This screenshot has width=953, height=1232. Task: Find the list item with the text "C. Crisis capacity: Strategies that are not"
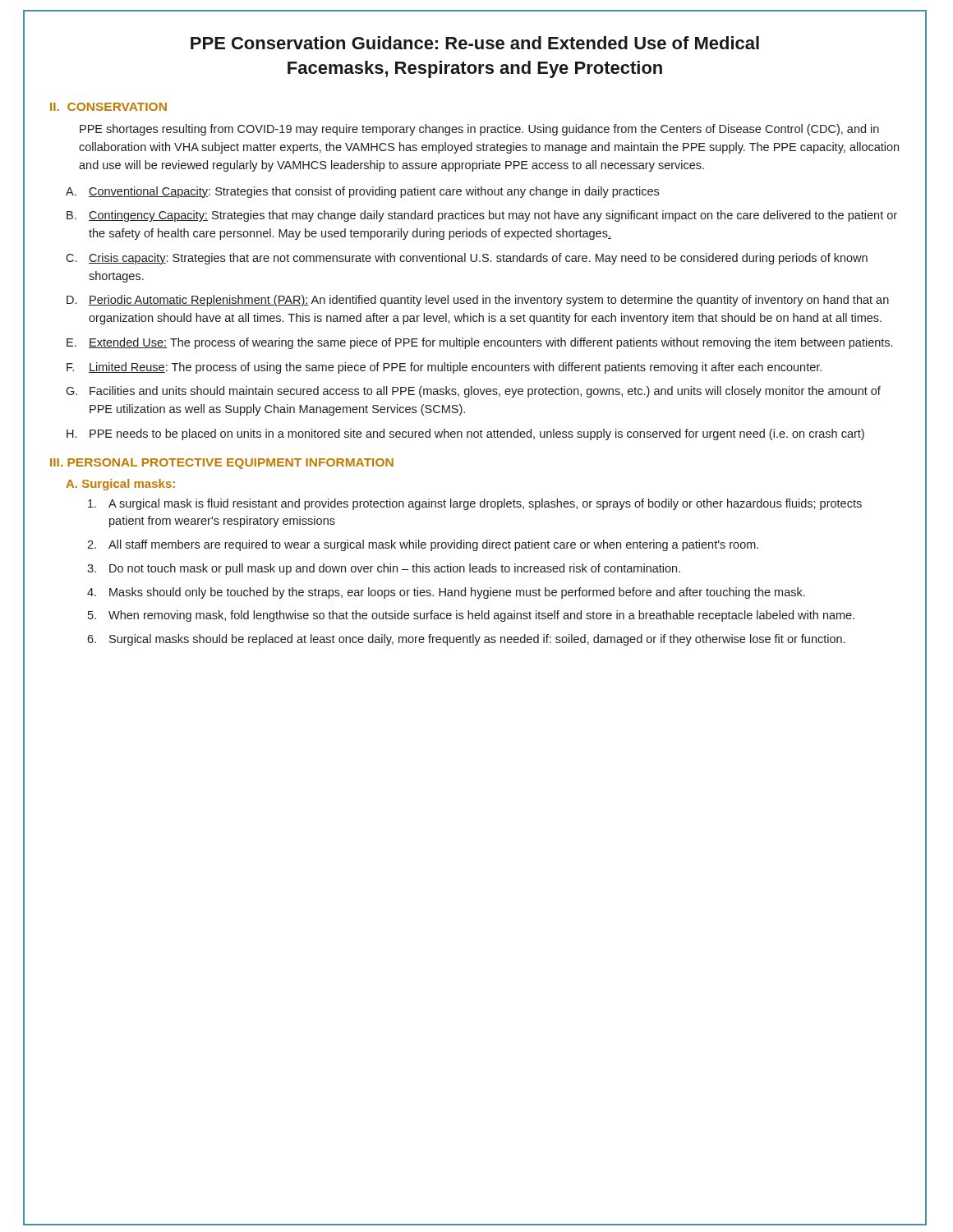483,267
